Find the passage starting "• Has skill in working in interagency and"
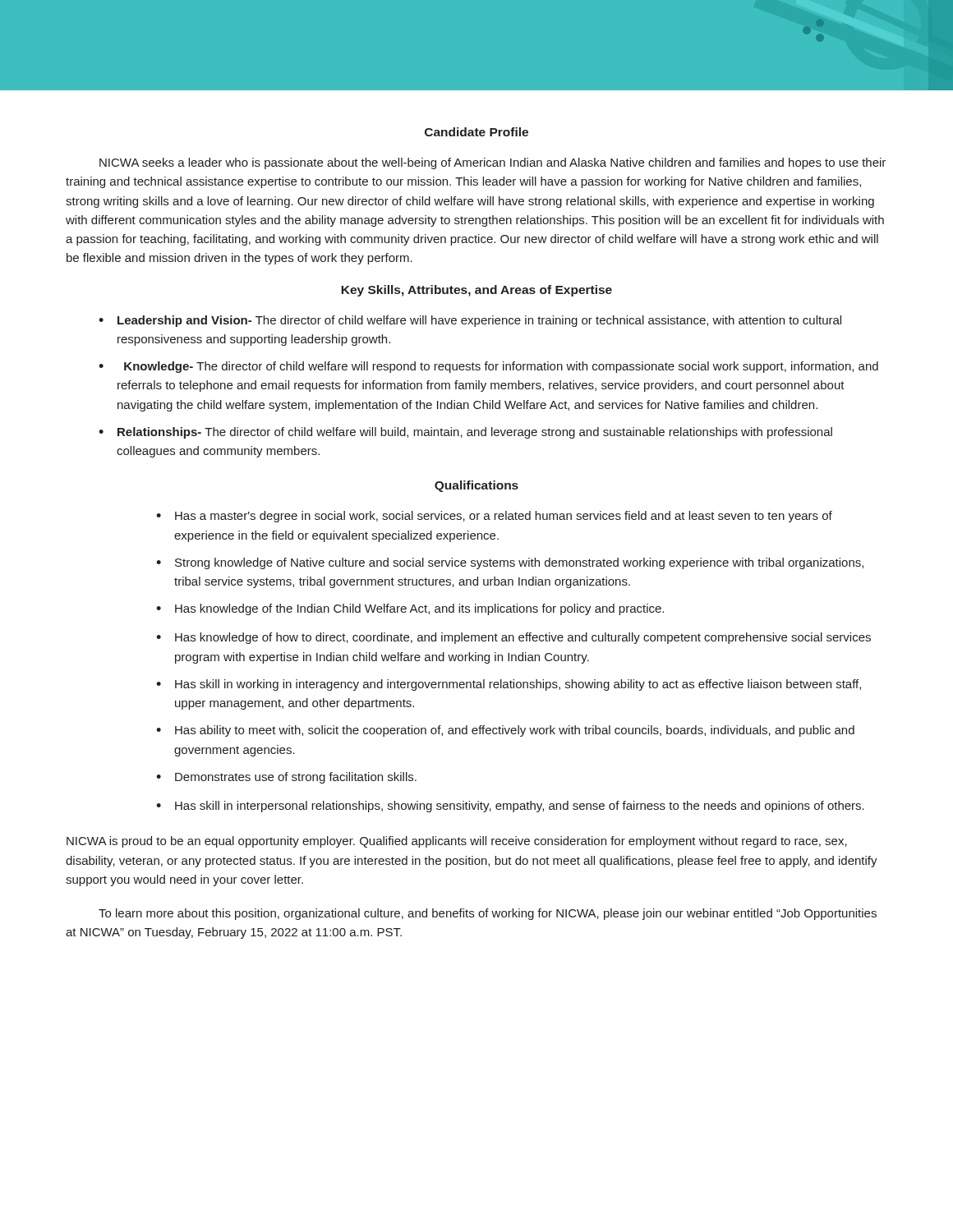The width and height of the screenshot is (953, 1232). pyautogui.click(x=522, y=693)
